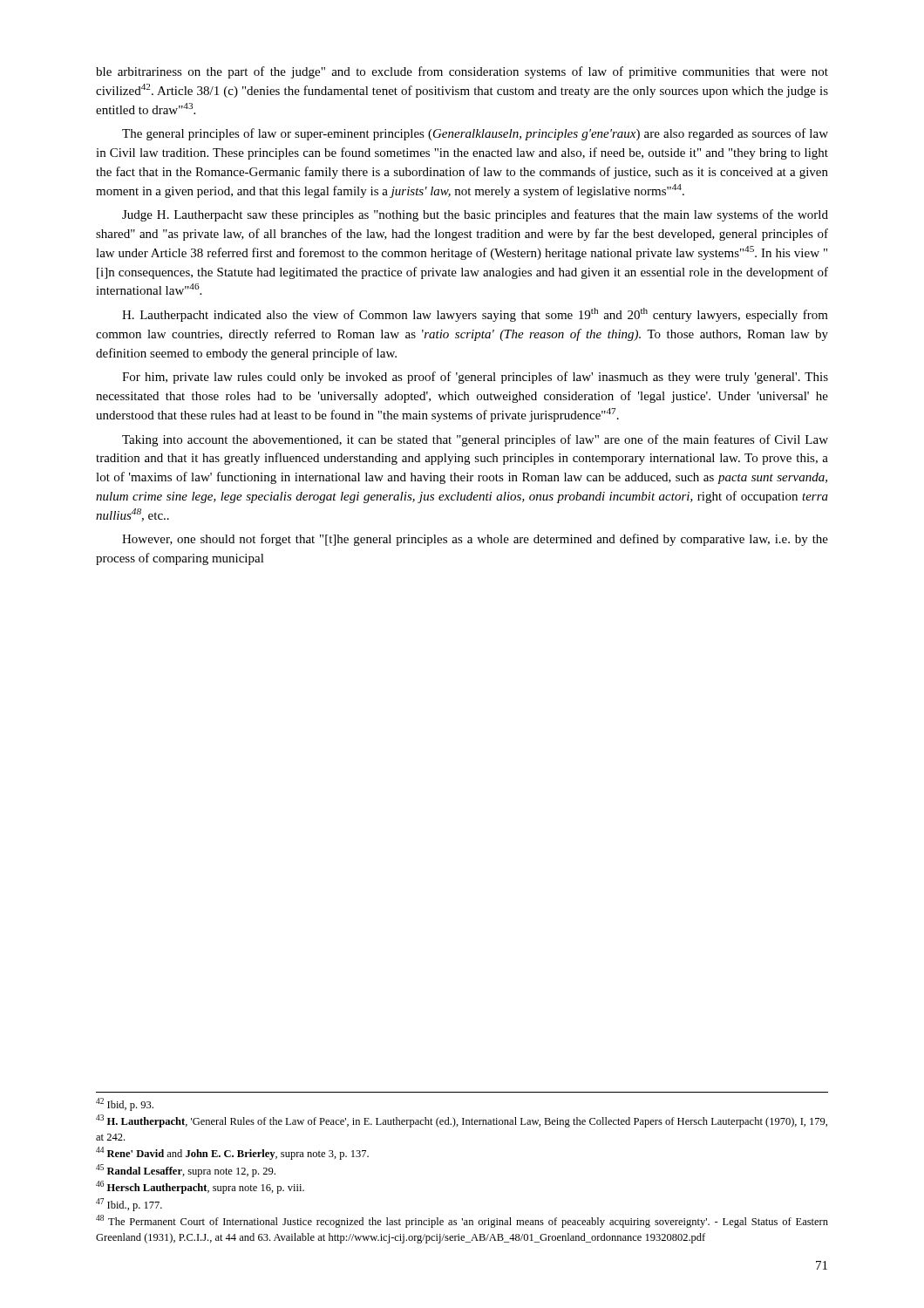Click the passage that begins "The general principles of law"
The height and width of the screenshot is (1308, 924).
click(462, 163)
